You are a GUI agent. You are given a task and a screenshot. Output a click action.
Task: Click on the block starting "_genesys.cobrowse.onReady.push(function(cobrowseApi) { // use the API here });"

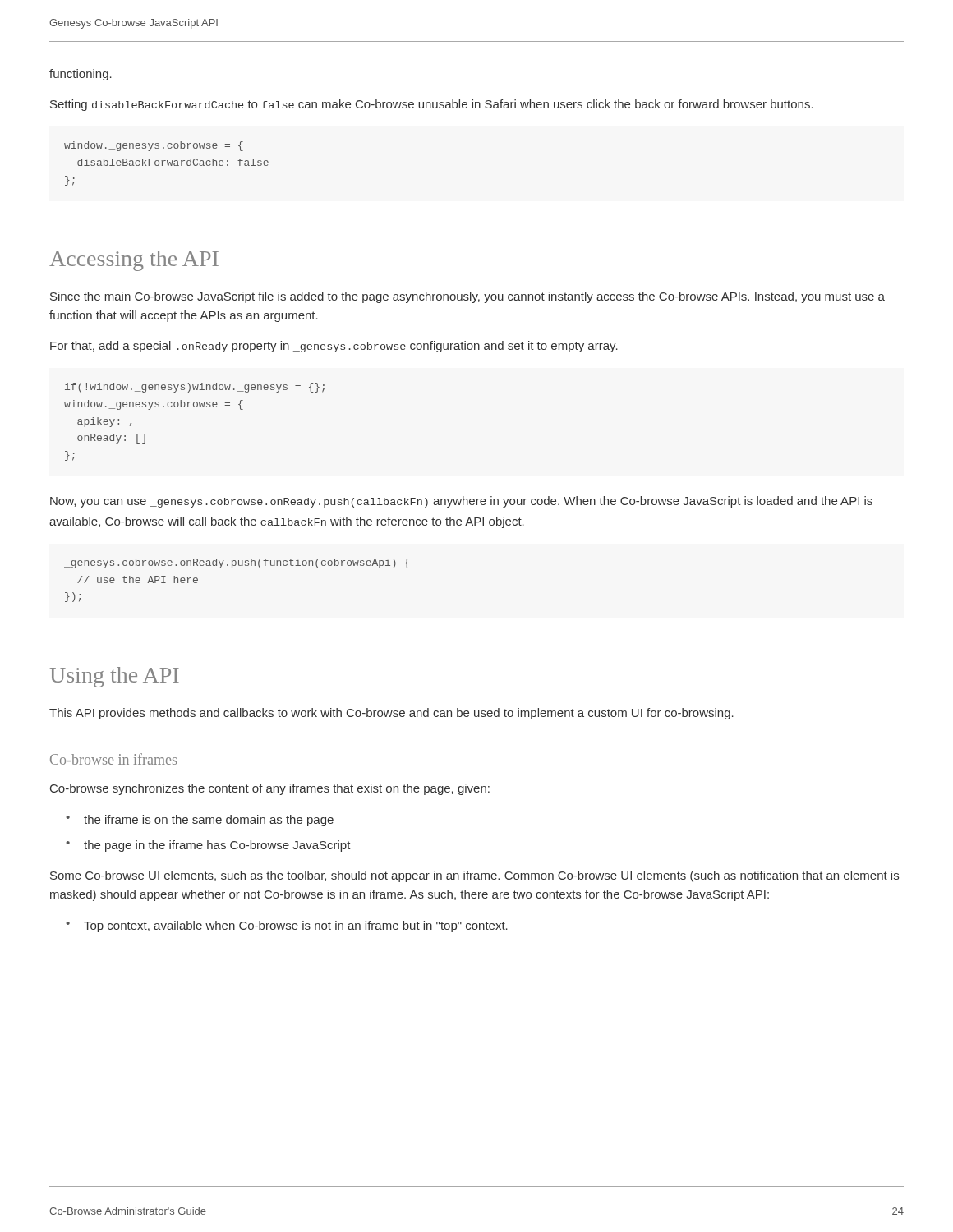(237, 563)
